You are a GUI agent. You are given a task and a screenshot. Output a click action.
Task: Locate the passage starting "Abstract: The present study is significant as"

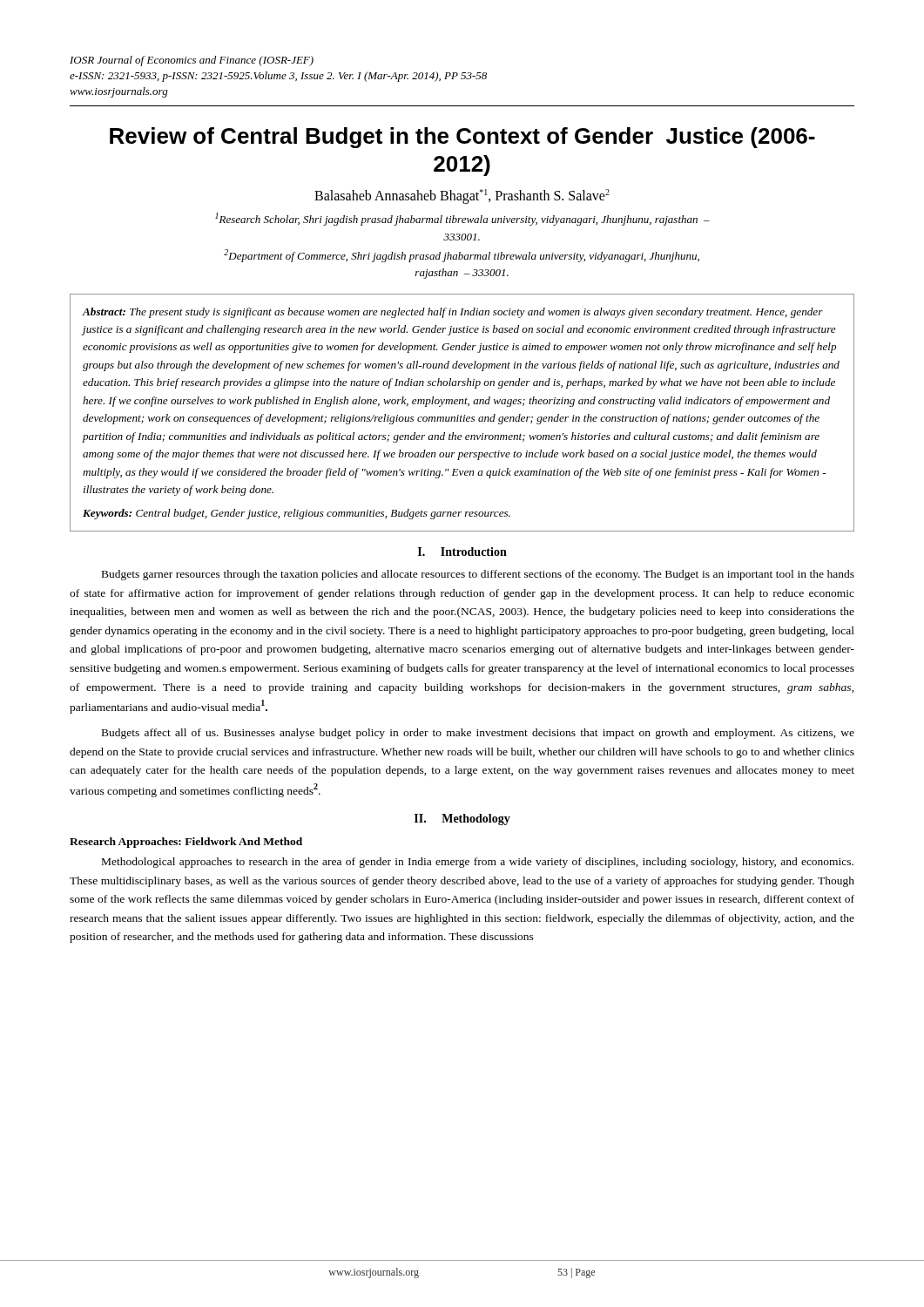tap(462, 413)
